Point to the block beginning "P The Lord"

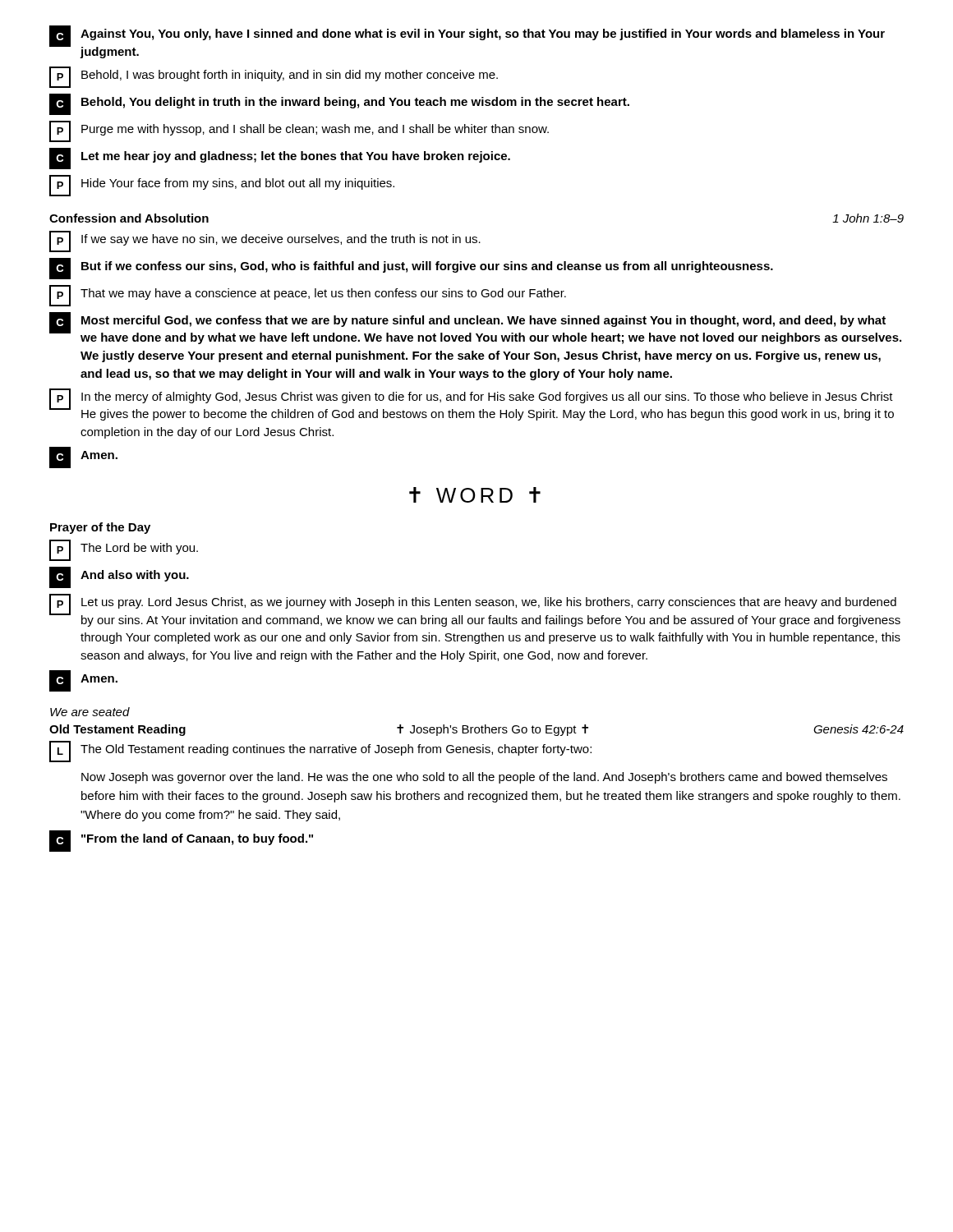(124, 550)
